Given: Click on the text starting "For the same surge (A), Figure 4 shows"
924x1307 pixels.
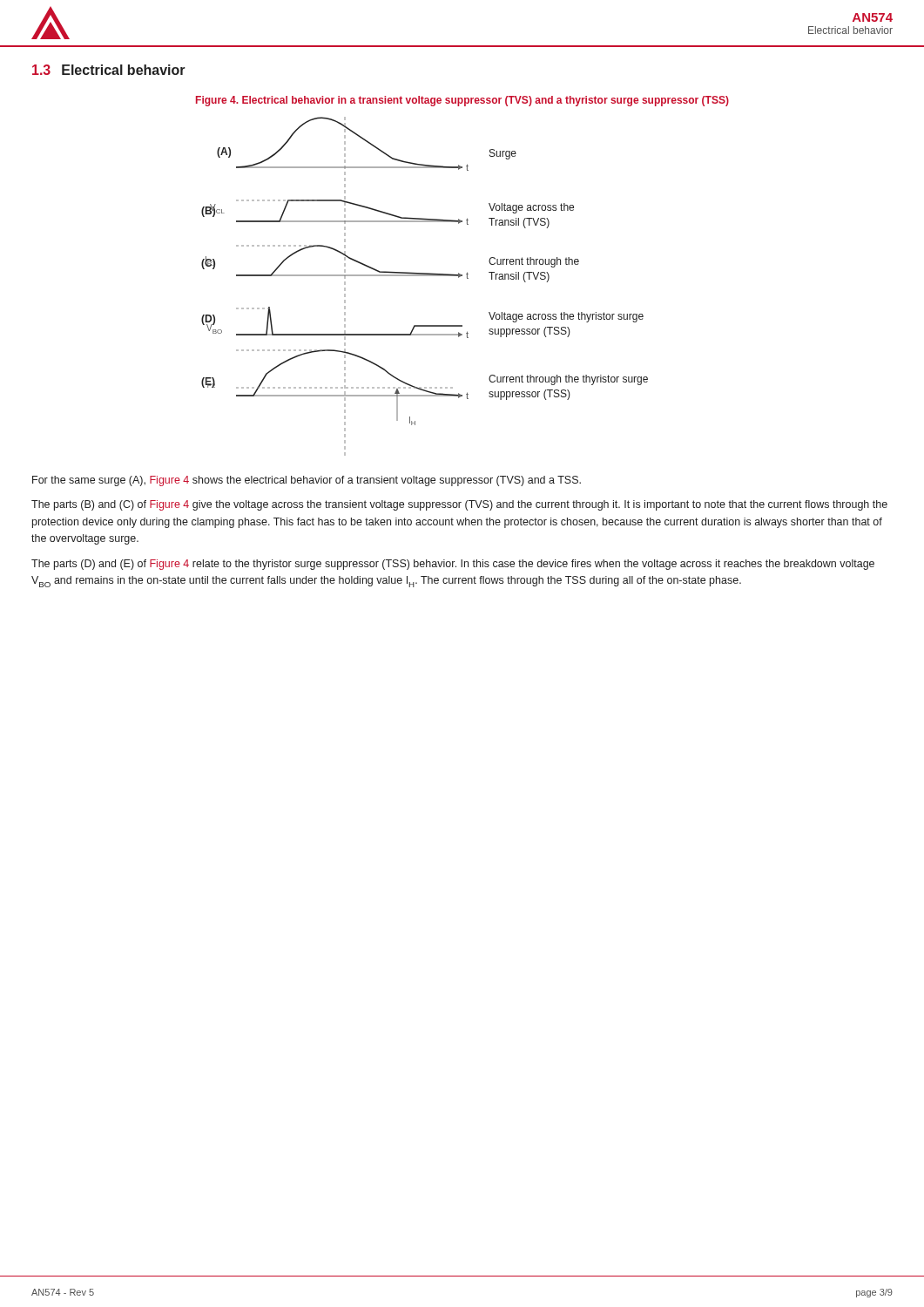Looking at the screenshot, I should click(307, 480).
